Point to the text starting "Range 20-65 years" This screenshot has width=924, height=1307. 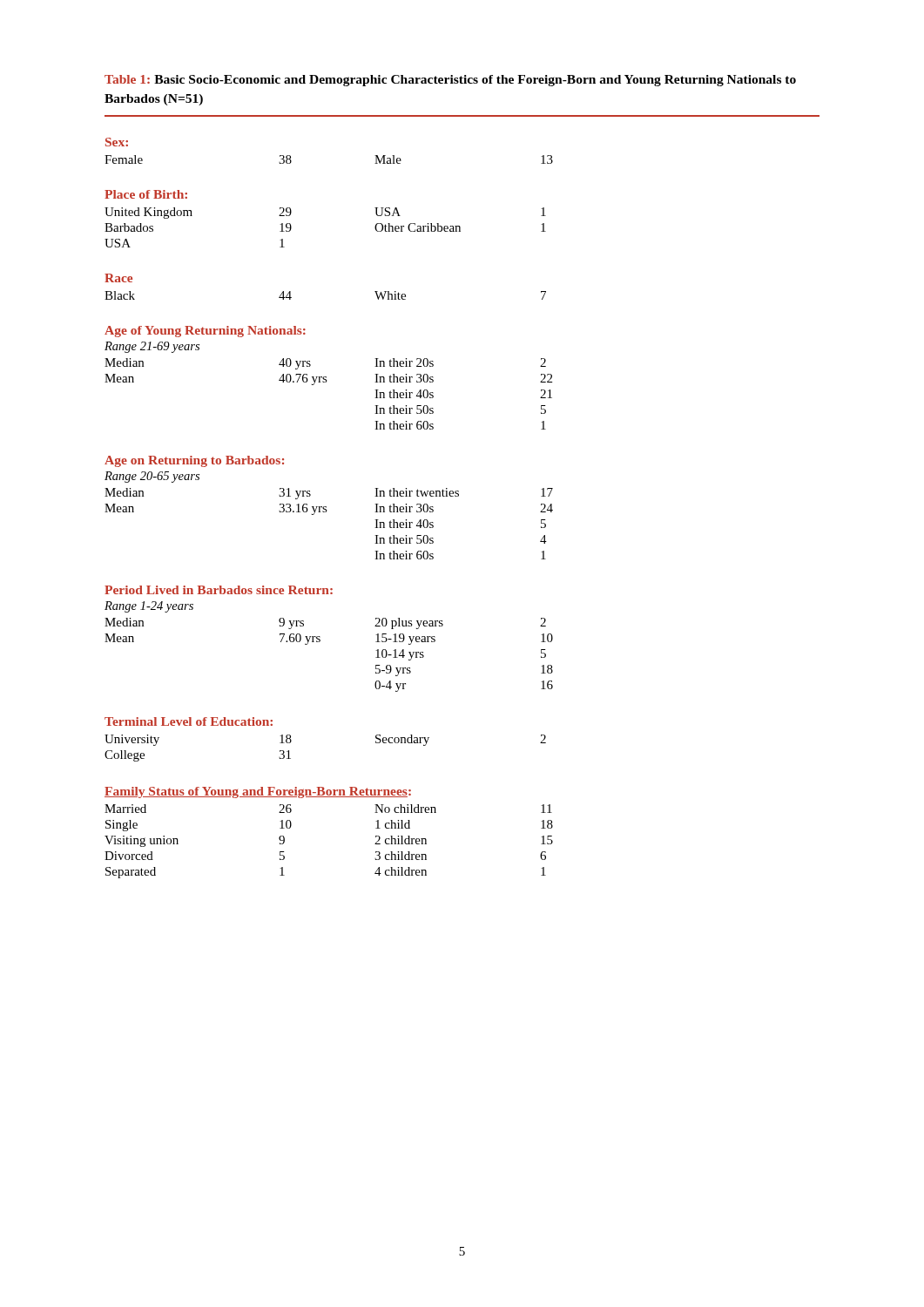[x=152, y=476]
